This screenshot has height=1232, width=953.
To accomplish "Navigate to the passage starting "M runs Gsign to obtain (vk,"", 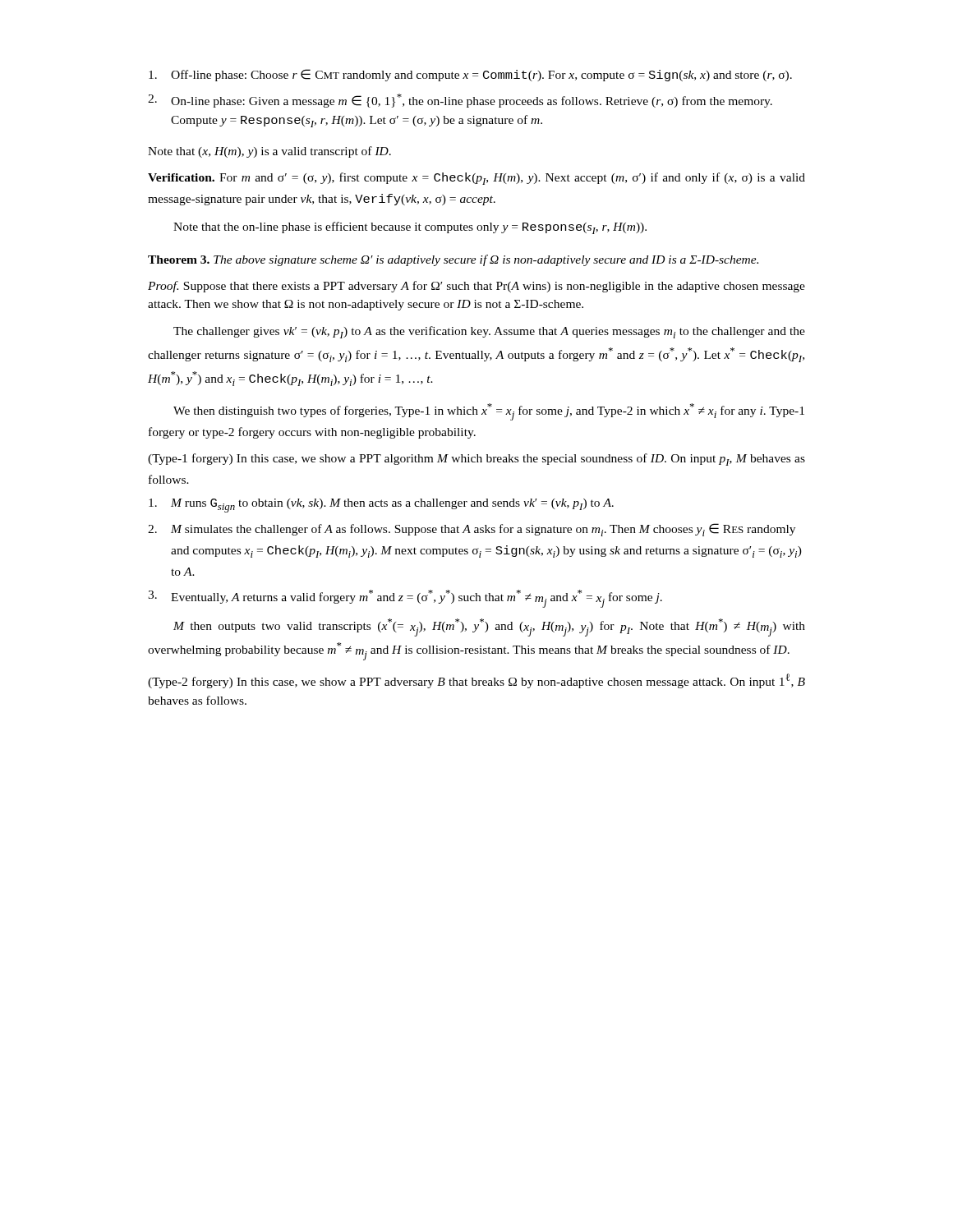I will (x=476, y=505).
